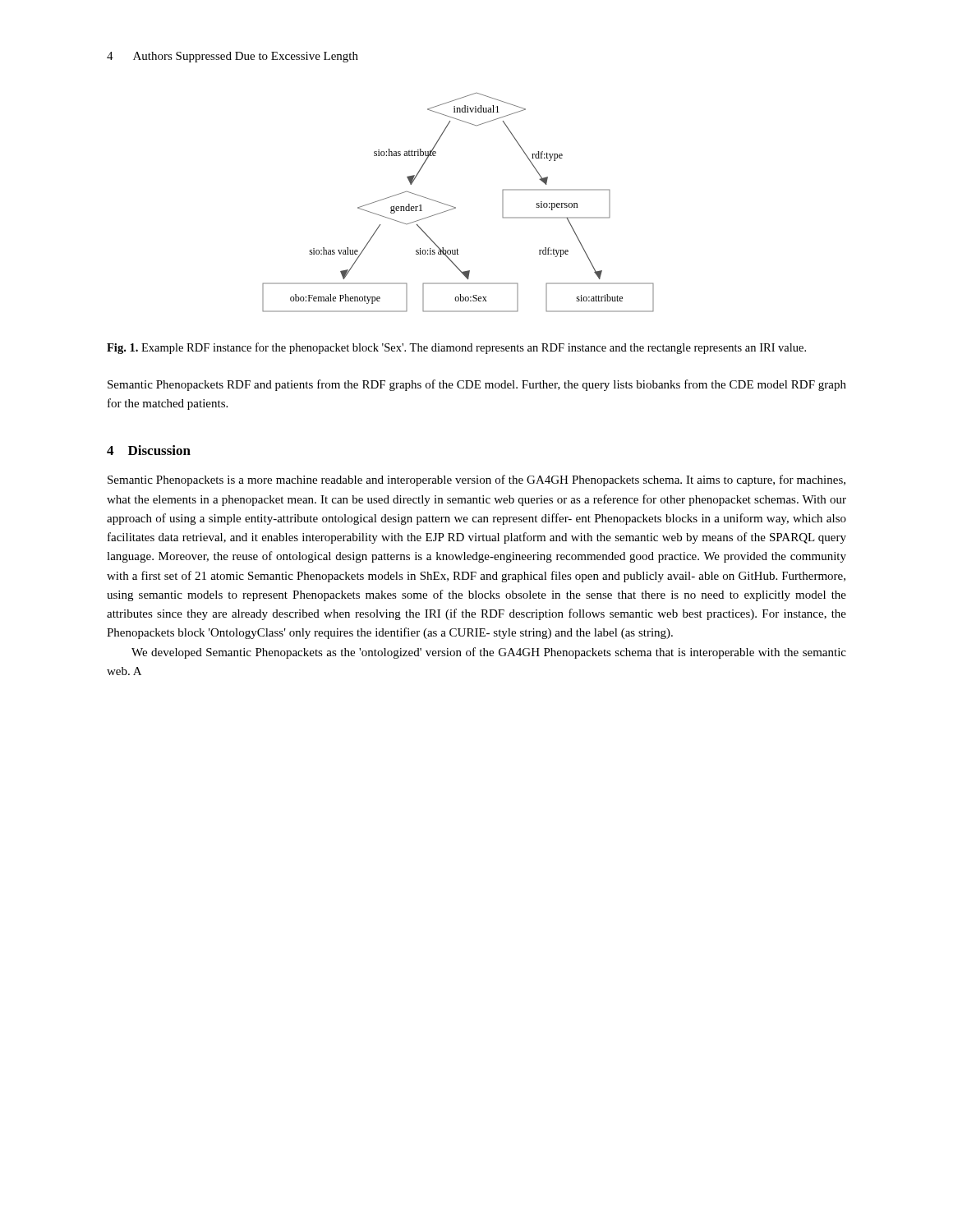Where is the passage that starts "We developed Semantic Phenopackets as the"?
This screenshot has height=1232, width=953.
coord(476,661)
